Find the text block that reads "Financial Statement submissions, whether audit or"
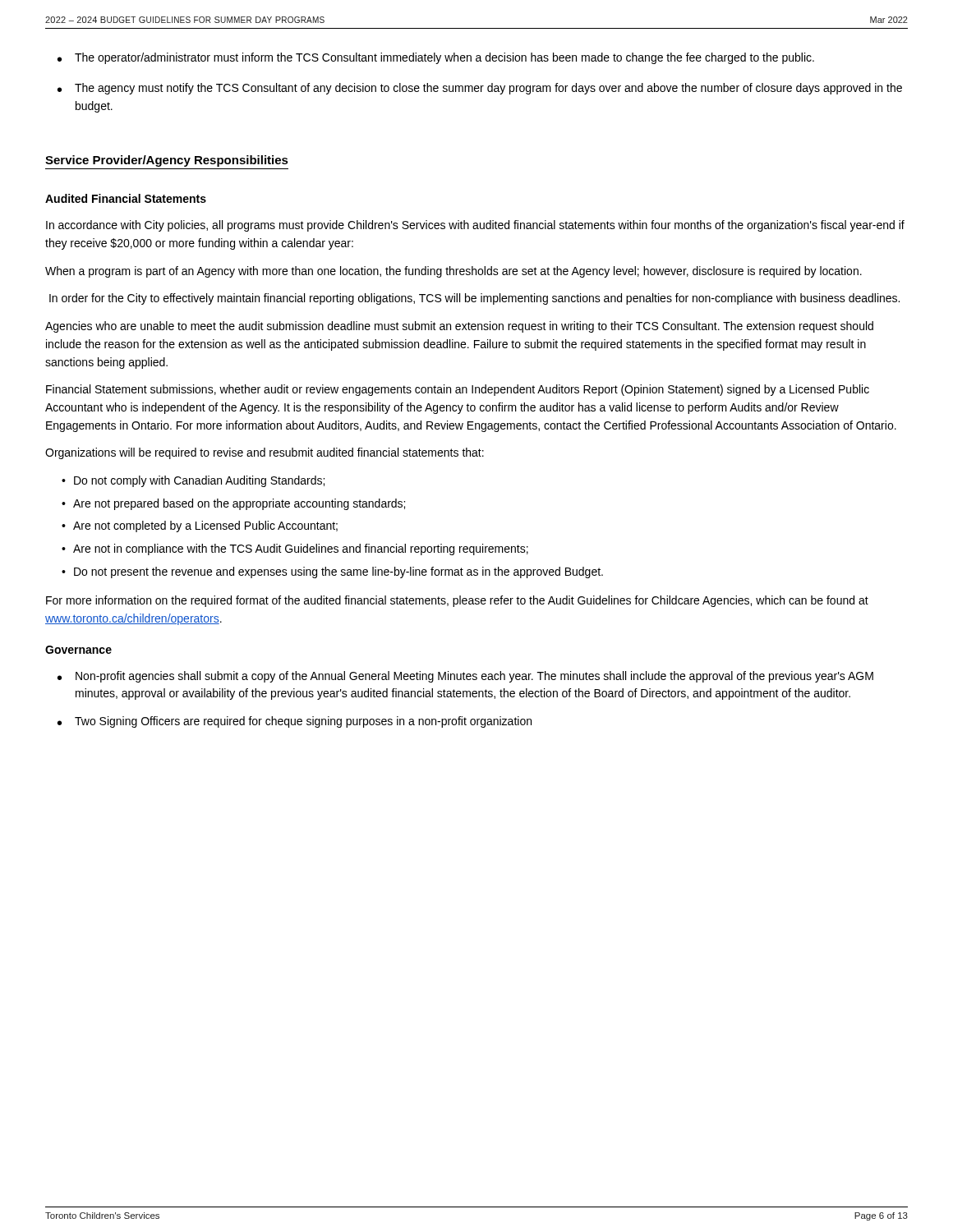 (471, 407)
